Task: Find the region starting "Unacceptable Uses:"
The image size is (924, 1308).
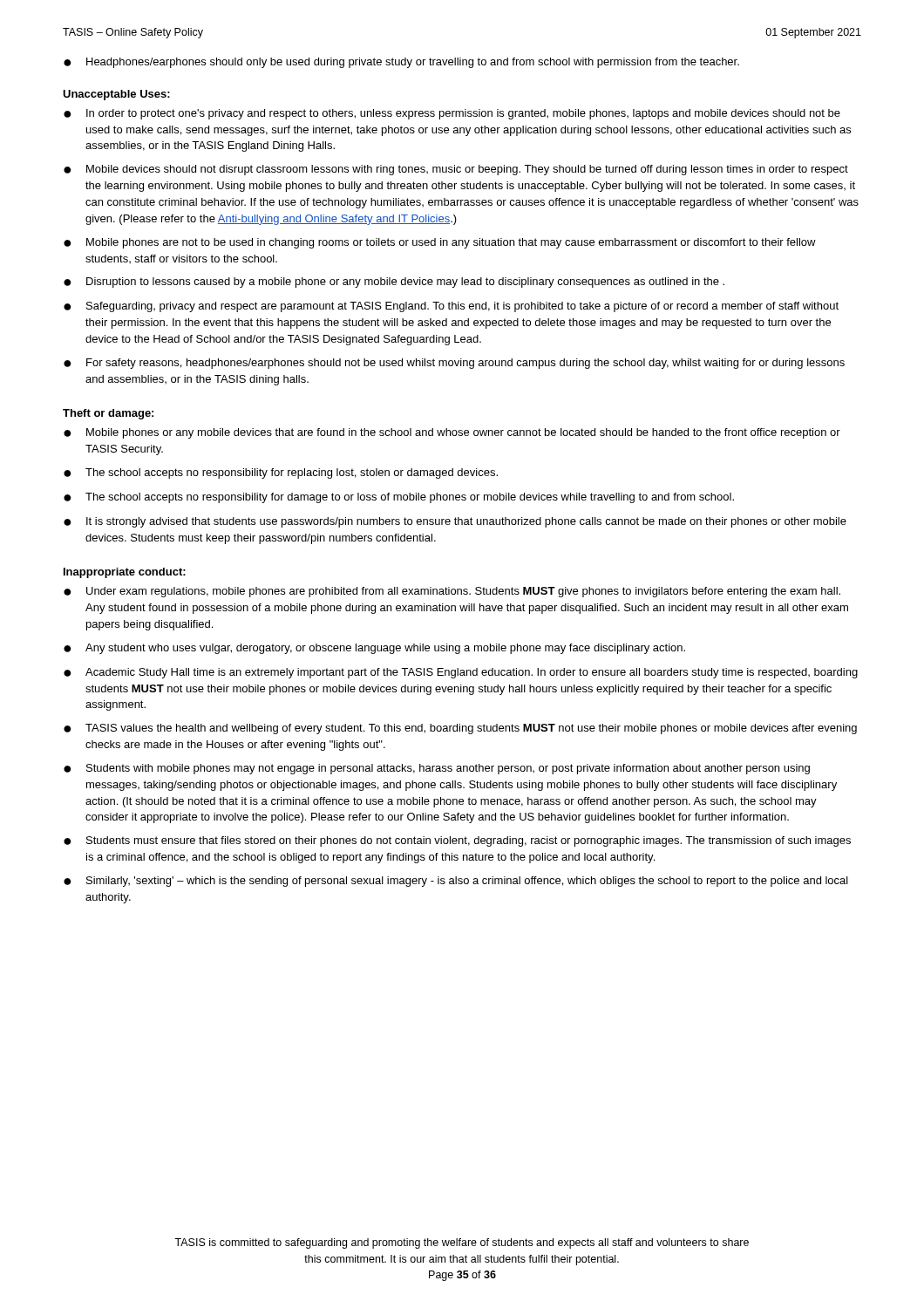Action: point(117,94)
